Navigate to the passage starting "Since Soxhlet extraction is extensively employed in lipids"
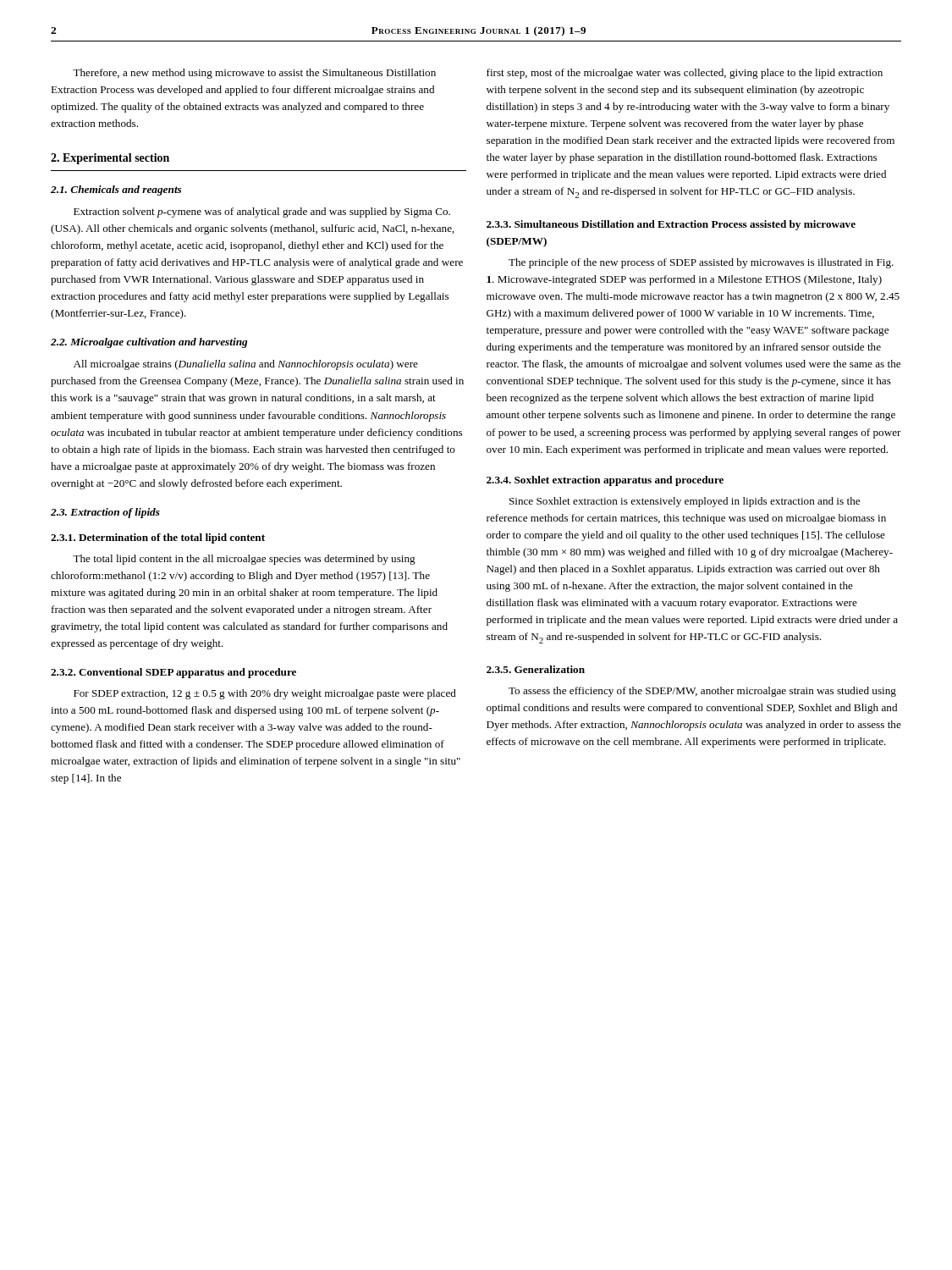 (694, 570)
